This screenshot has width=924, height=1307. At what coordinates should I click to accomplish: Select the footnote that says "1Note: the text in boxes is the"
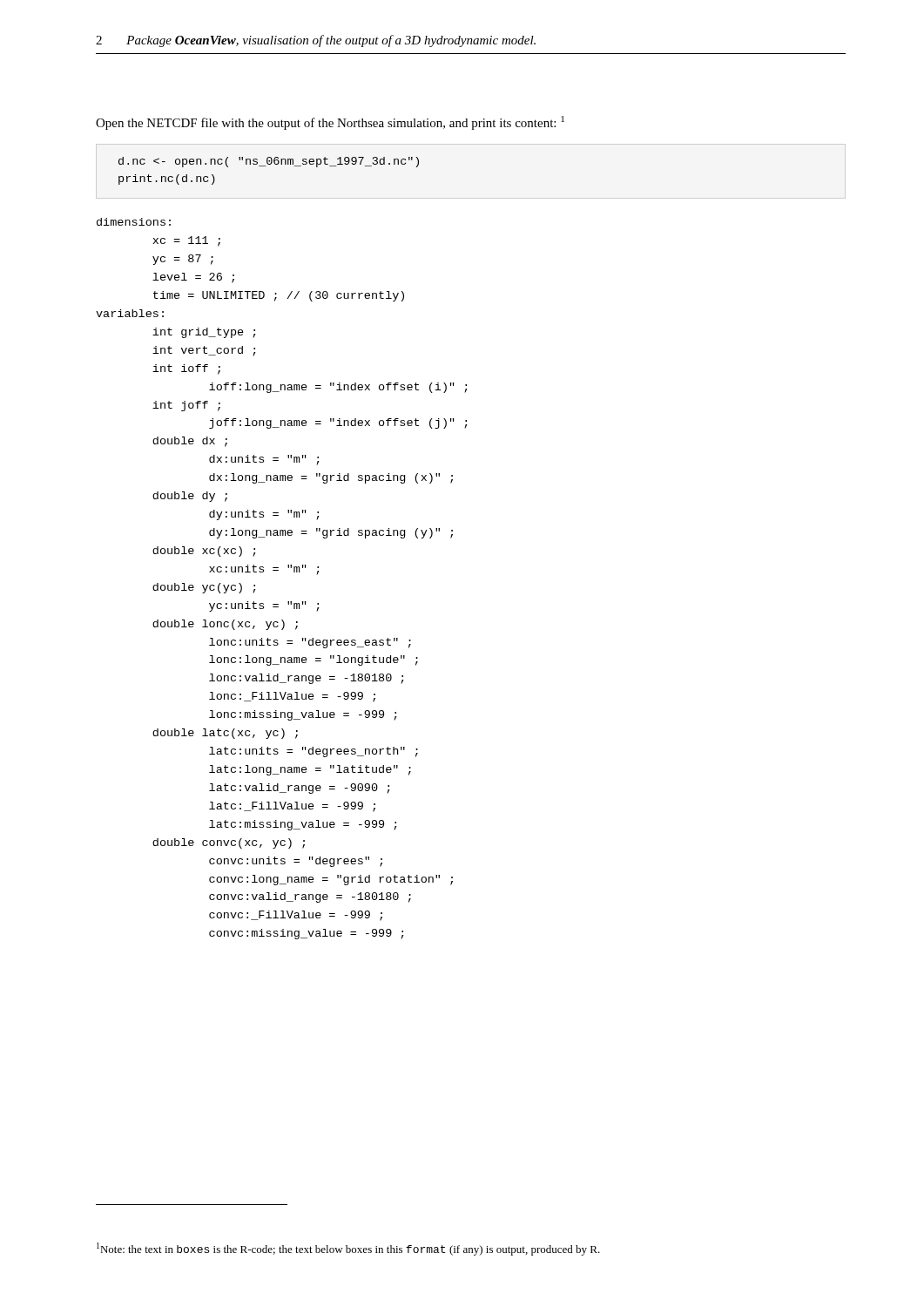point(348,1249)
